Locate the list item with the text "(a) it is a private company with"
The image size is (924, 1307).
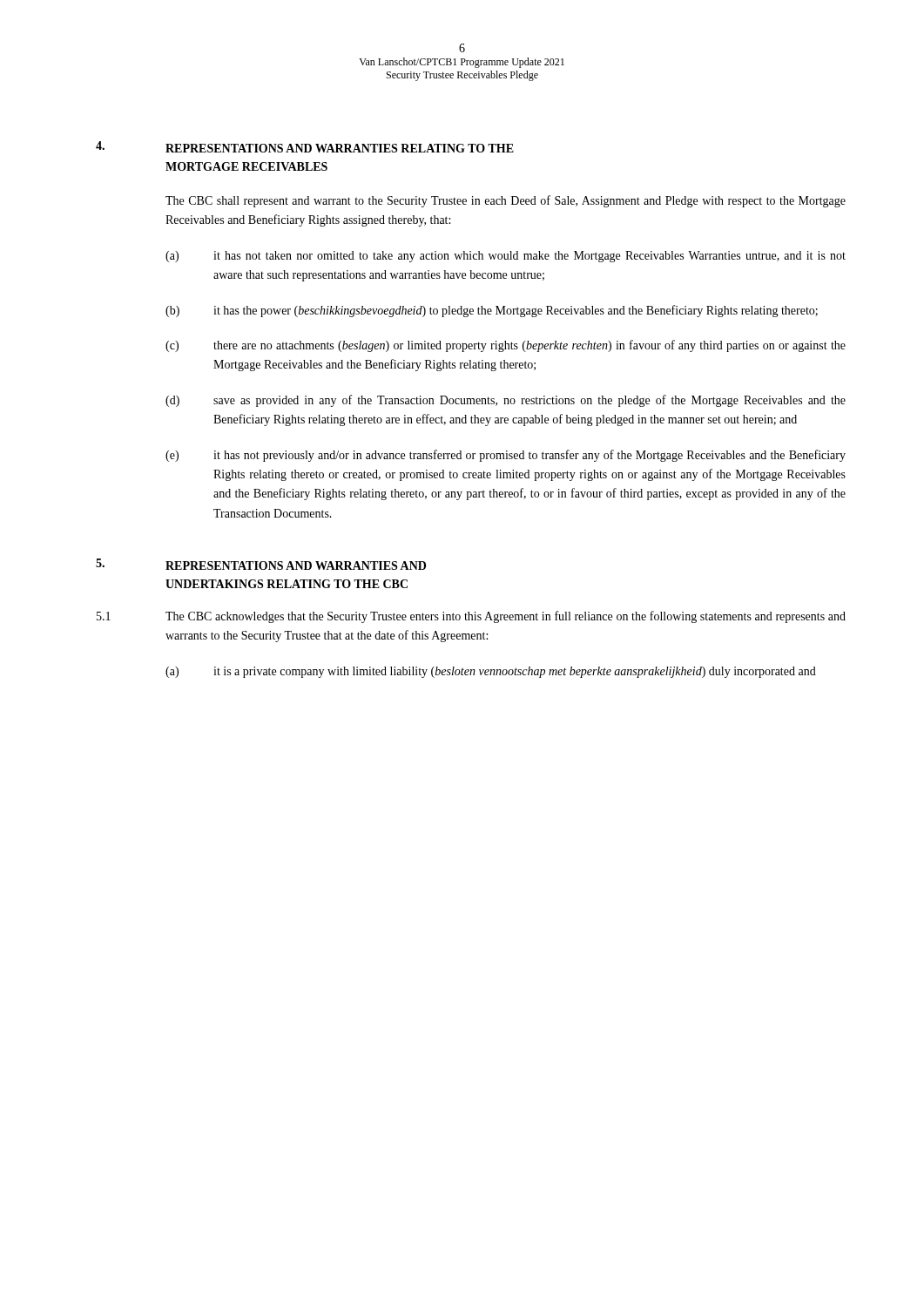(x=506, y=672)
